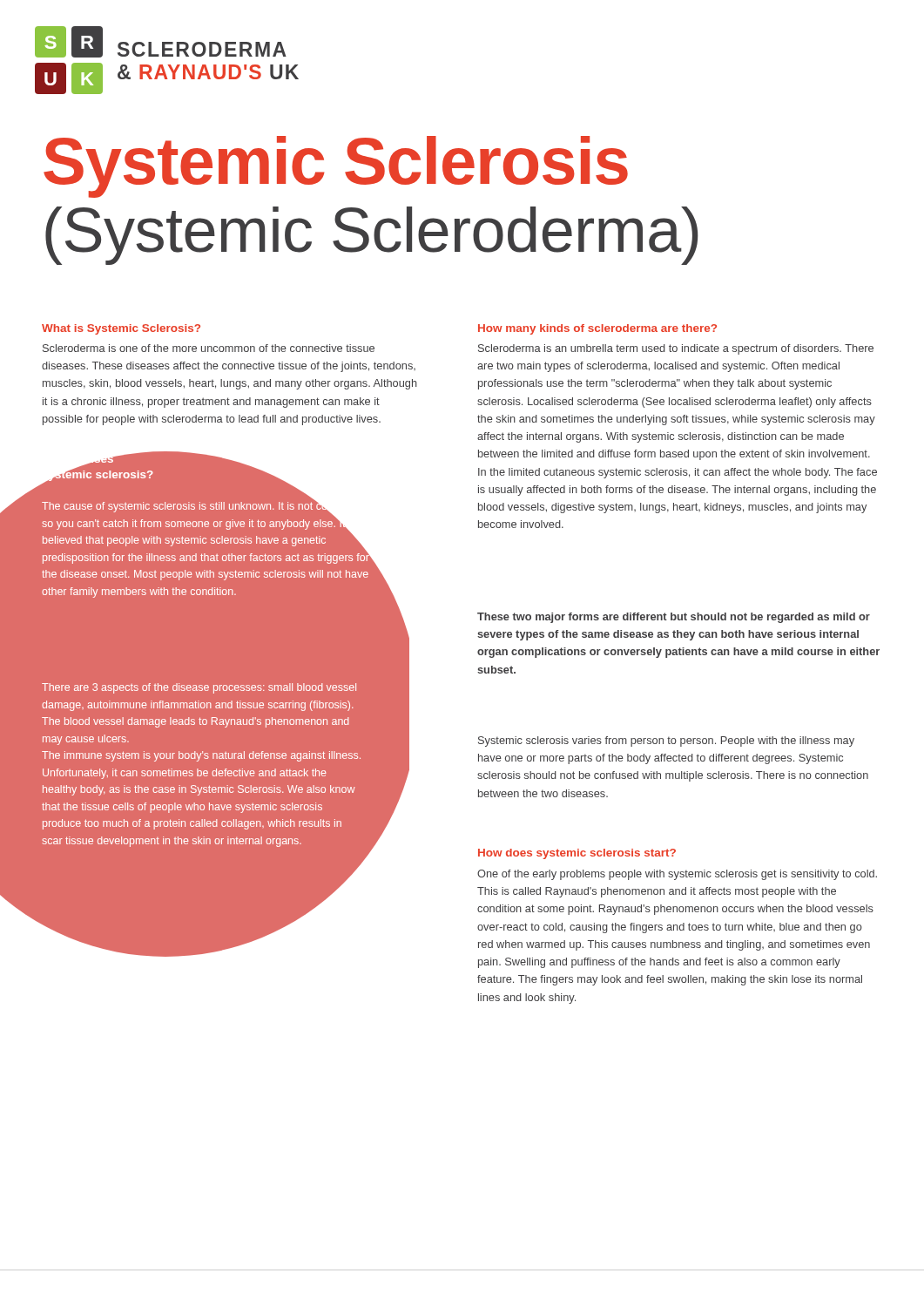Select the region starting "Scleroderma is an umbrella term used to indicate"

(677, 436)
